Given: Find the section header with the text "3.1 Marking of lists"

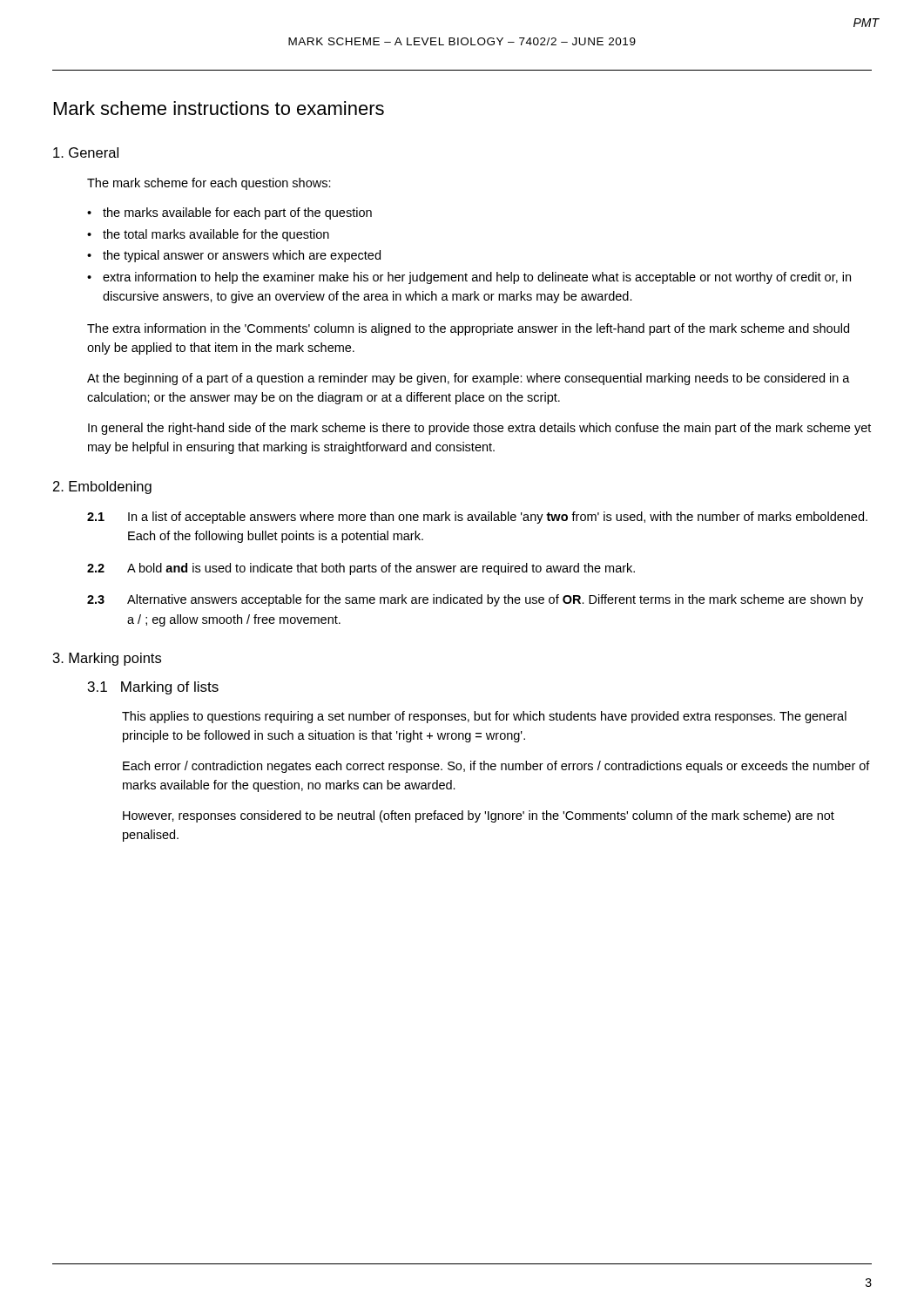Looking at the screenshot, I should [153, 687].
